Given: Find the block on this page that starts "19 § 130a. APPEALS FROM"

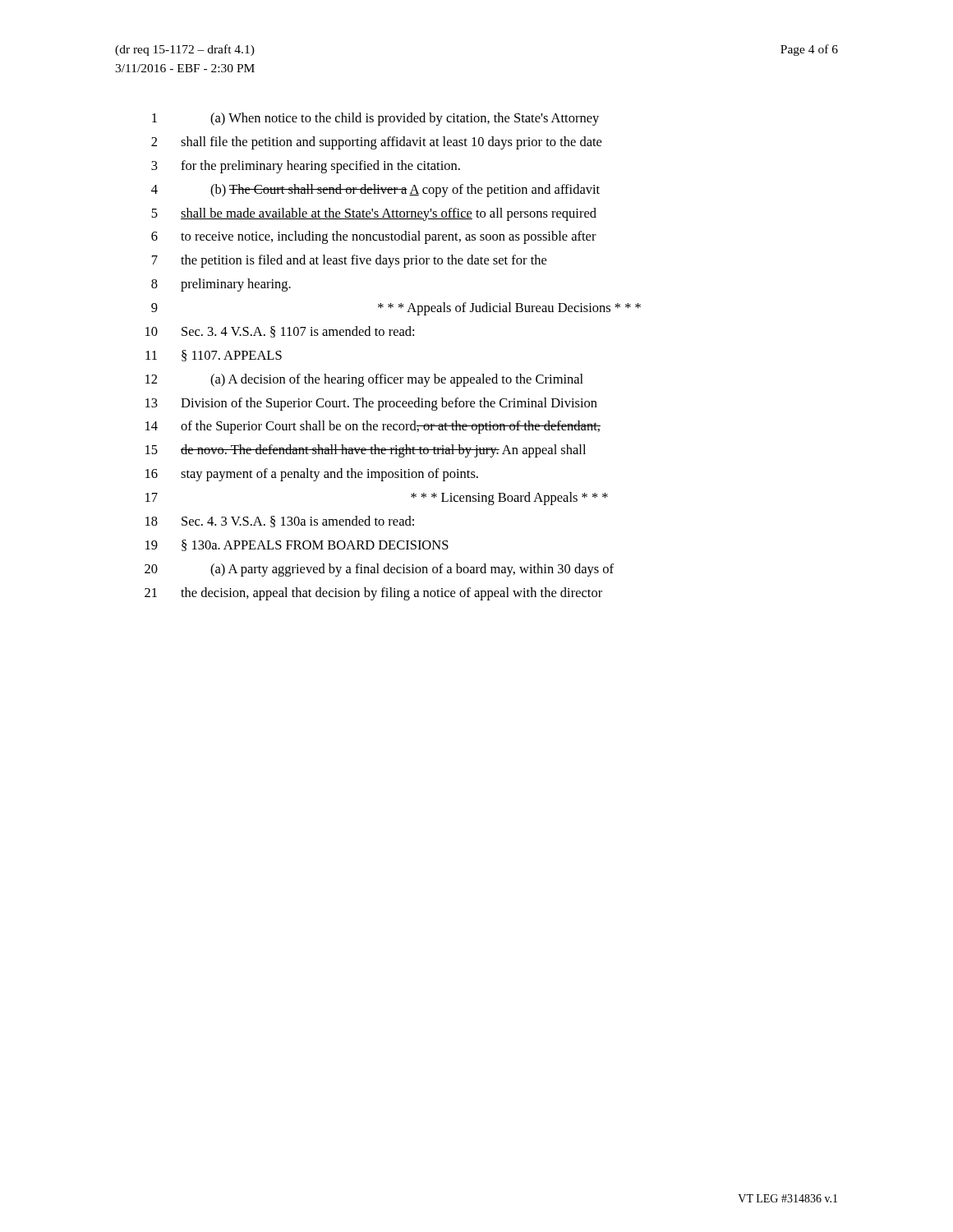Looking at the screenshot, I should tap(297, 545).
